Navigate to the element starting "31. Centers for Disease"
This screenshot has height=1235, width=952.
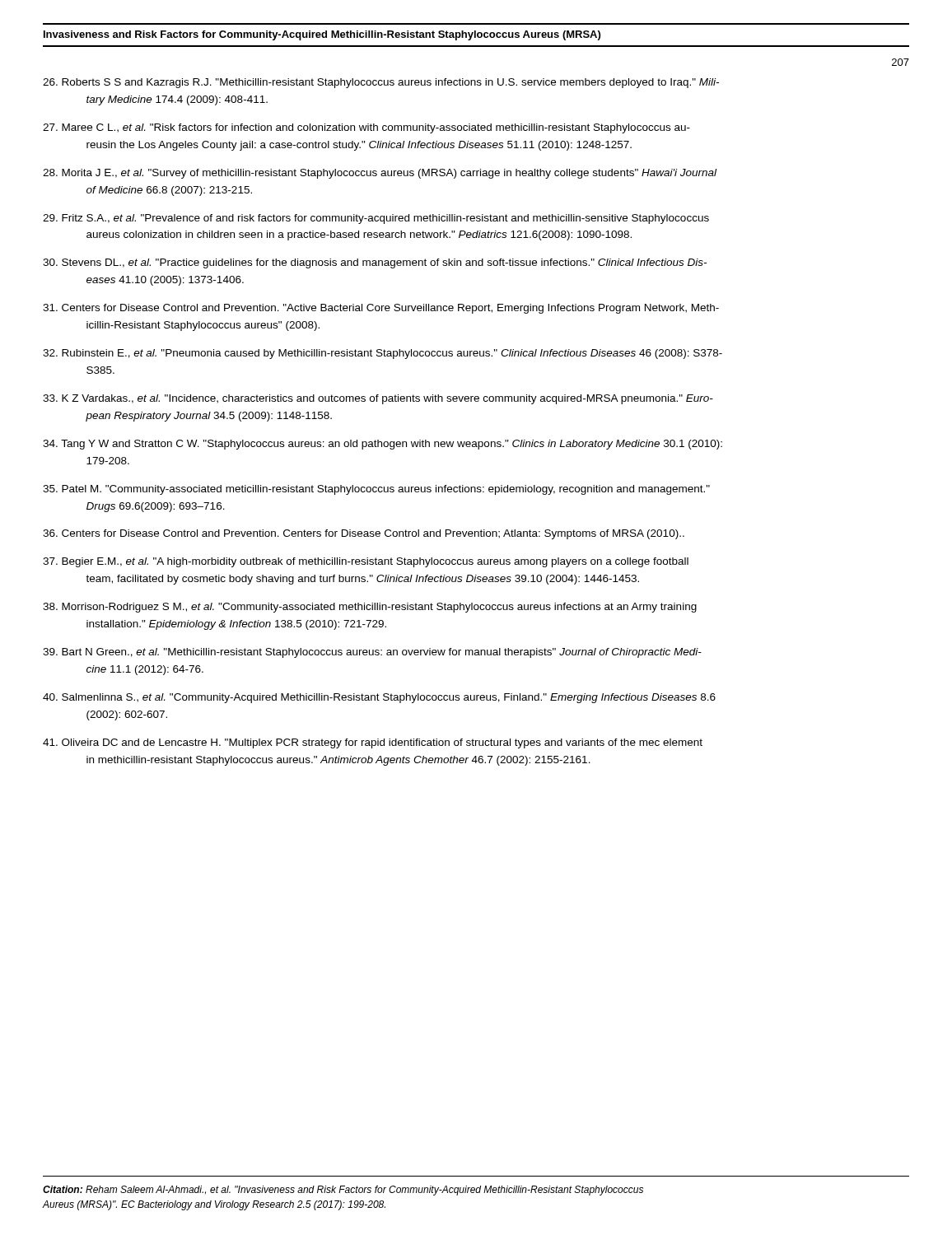tap(381, 316)
